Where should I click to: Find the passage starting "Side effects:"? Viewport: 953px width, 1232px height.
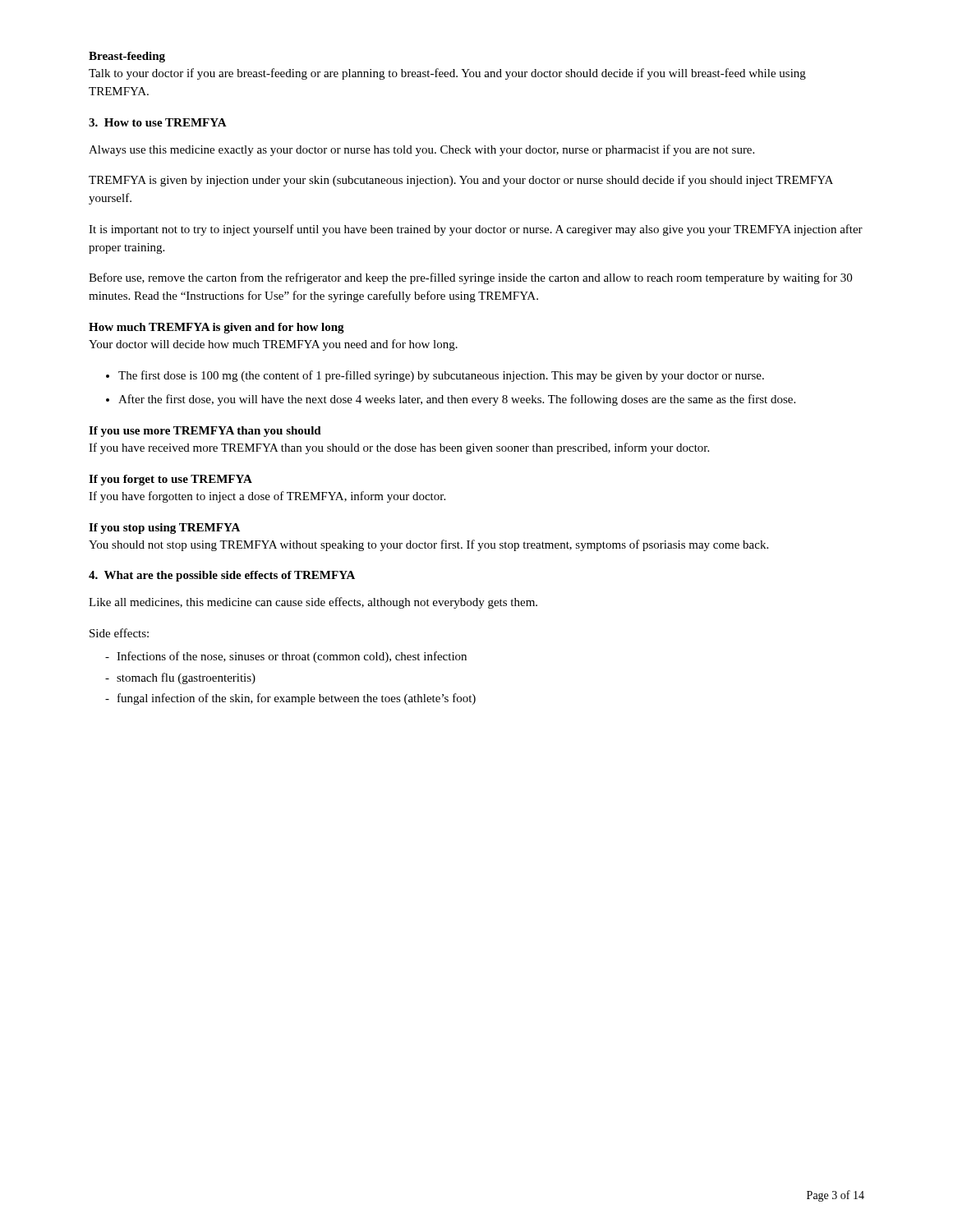(119, 633)
